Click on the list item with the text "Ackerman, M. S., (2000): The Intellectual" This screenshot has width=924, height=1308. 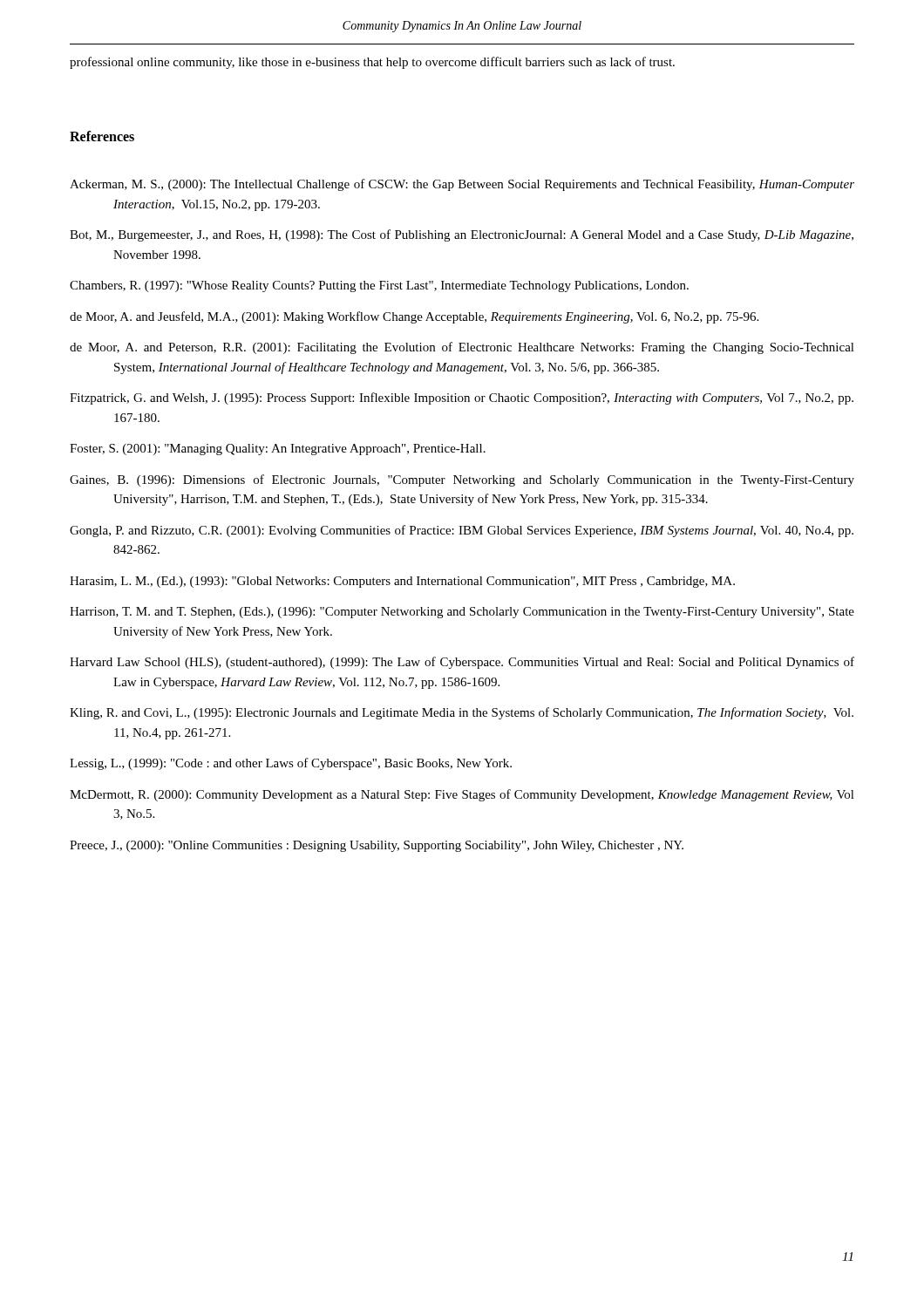click(x=462, y=194)
